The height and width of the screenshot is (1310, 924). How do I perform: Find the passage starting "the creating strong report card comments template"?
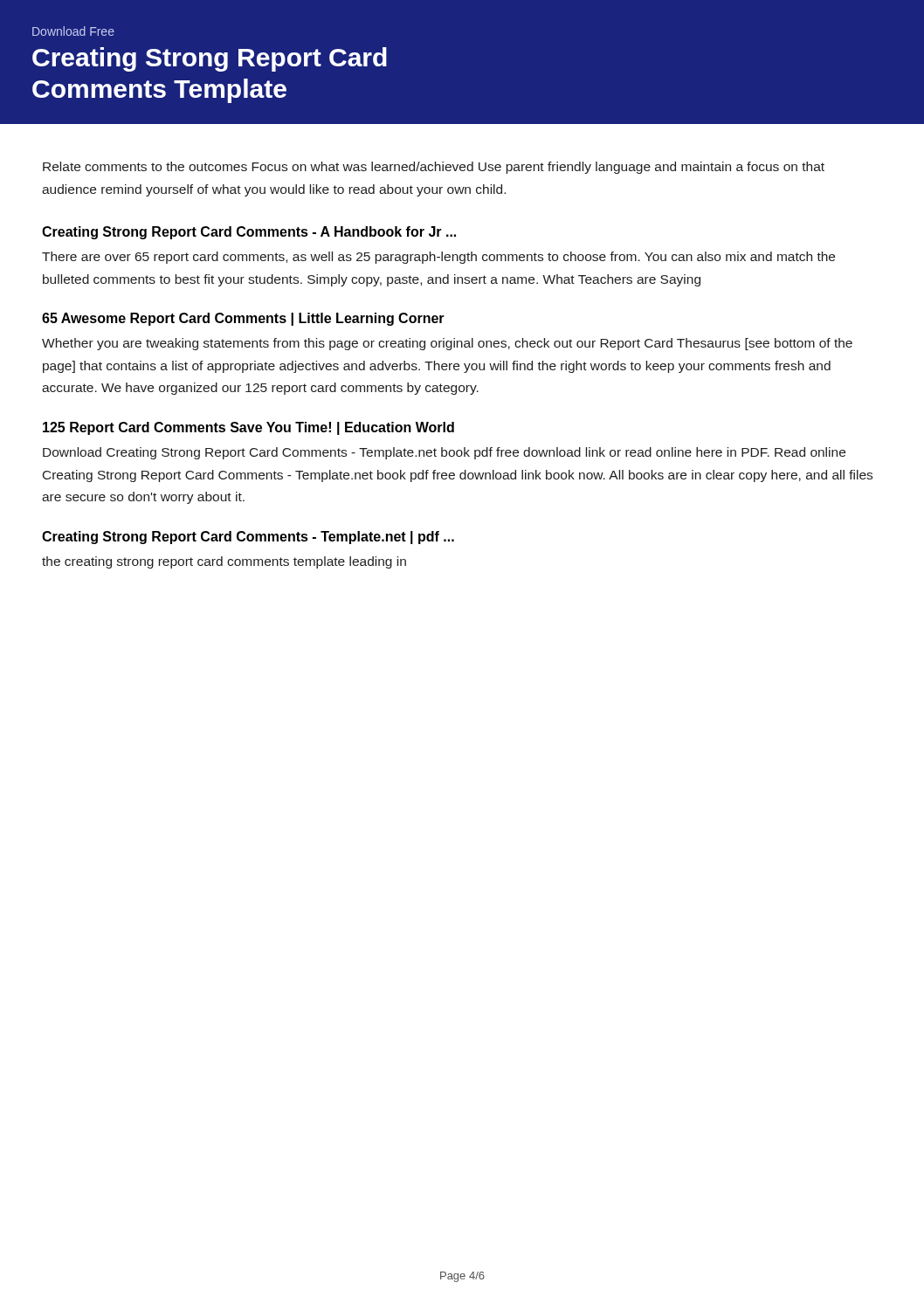coord(224,561)
